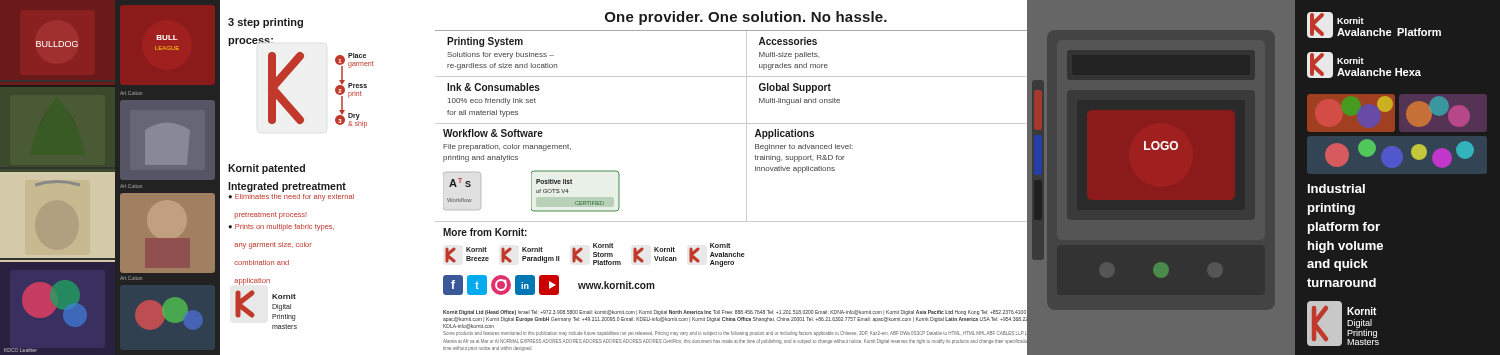Click on the passage starting "One provider. One solution."
This screenshot has width=1500, height=355.
[x=746, y=16]
